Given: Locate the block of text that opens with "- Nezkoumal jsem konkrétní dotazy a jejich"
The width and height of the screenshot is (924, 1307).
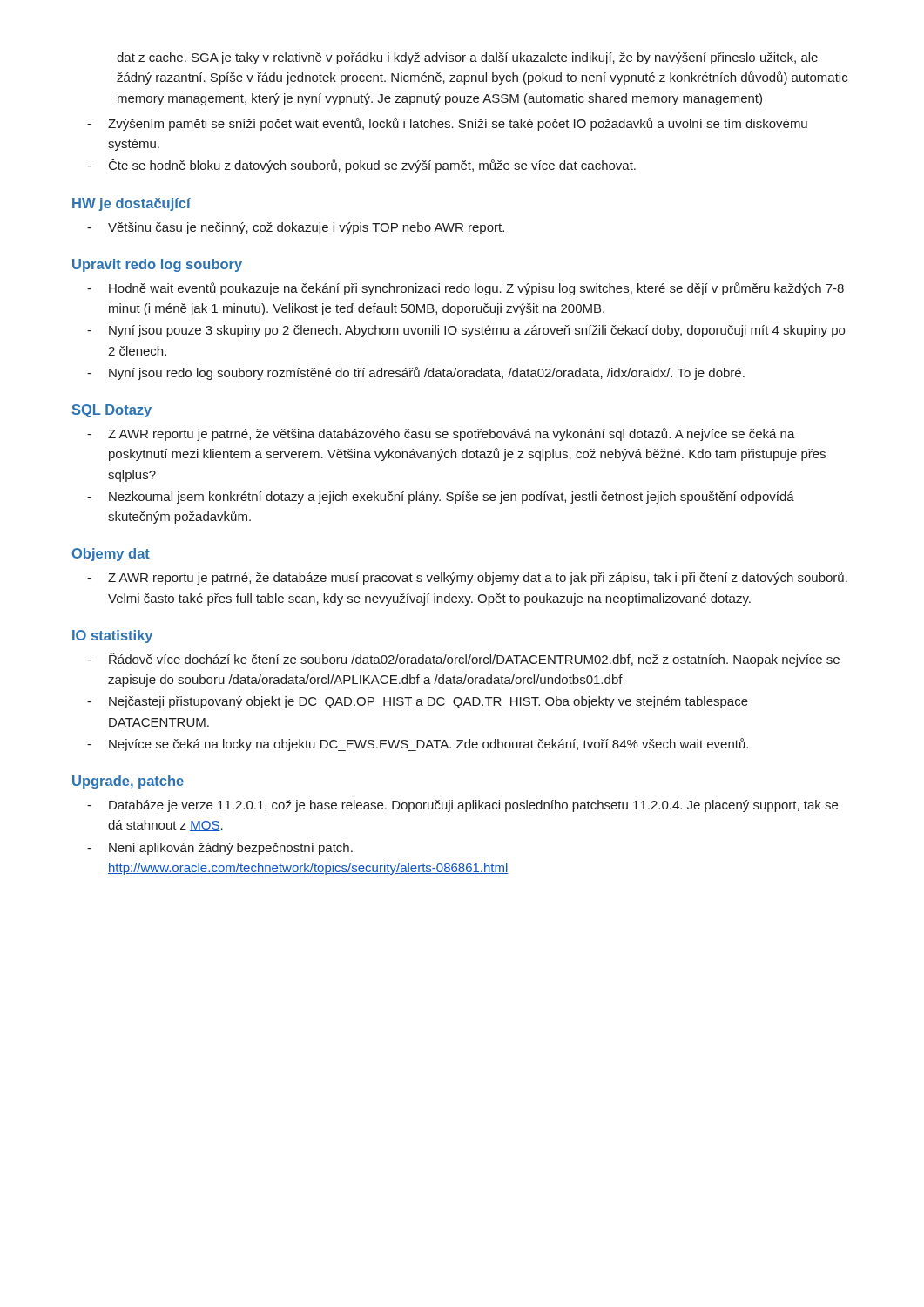Looking at the screenshot, I should tap(466, 506).
